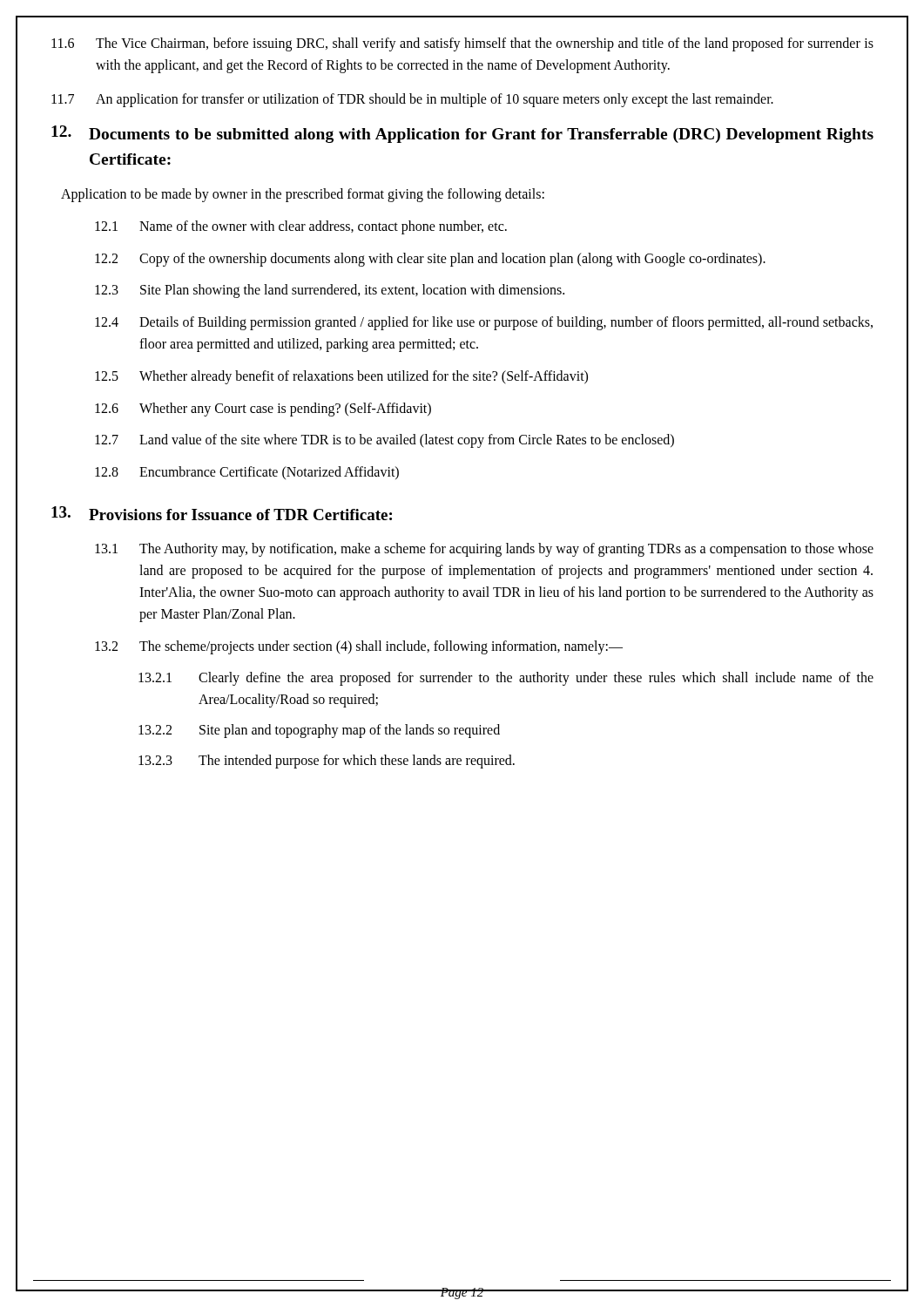Locate the block starting "12.1 Name of the owner with"

(484, 227)
